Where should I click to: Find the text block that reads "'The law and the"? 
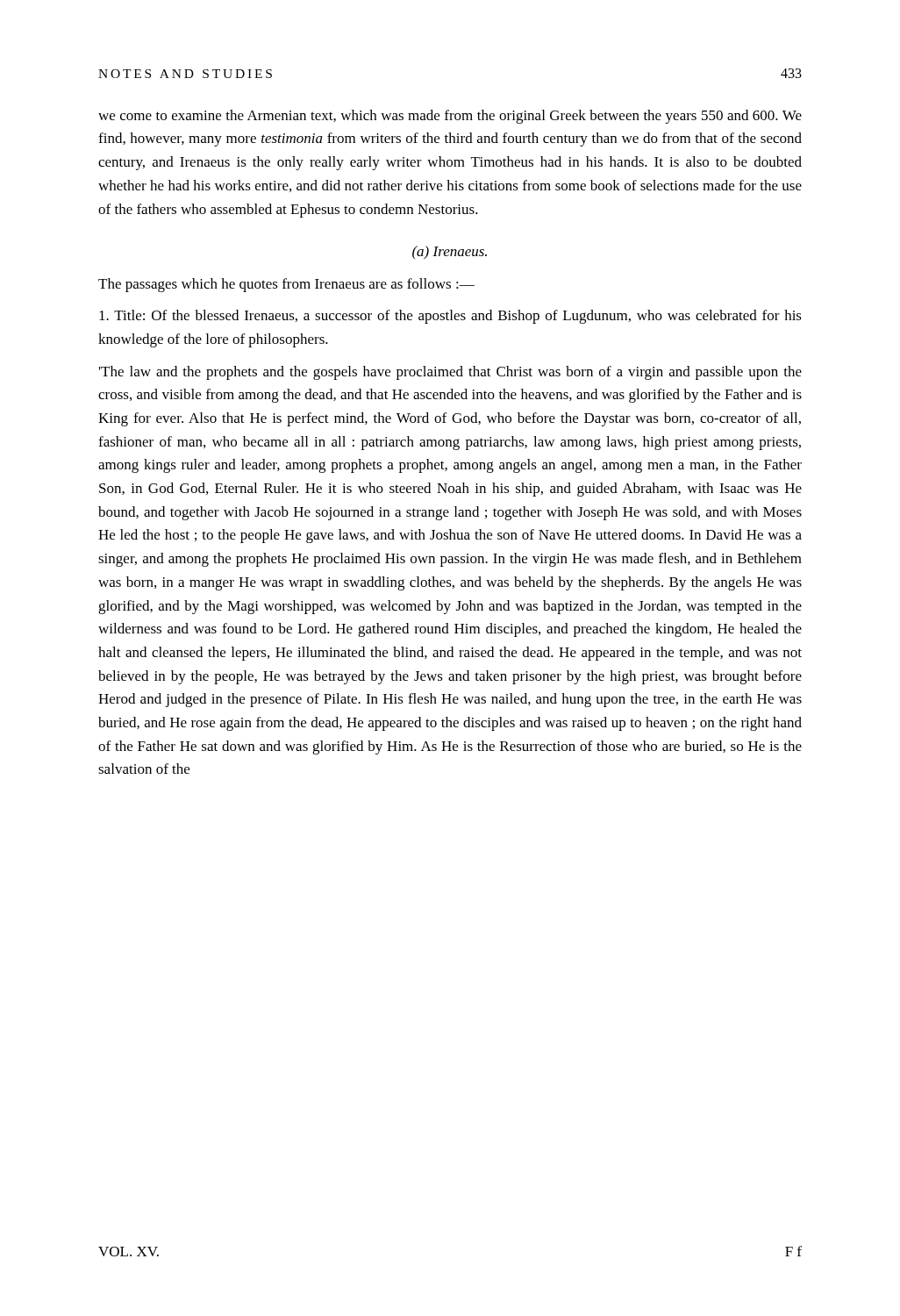[450, 570]
